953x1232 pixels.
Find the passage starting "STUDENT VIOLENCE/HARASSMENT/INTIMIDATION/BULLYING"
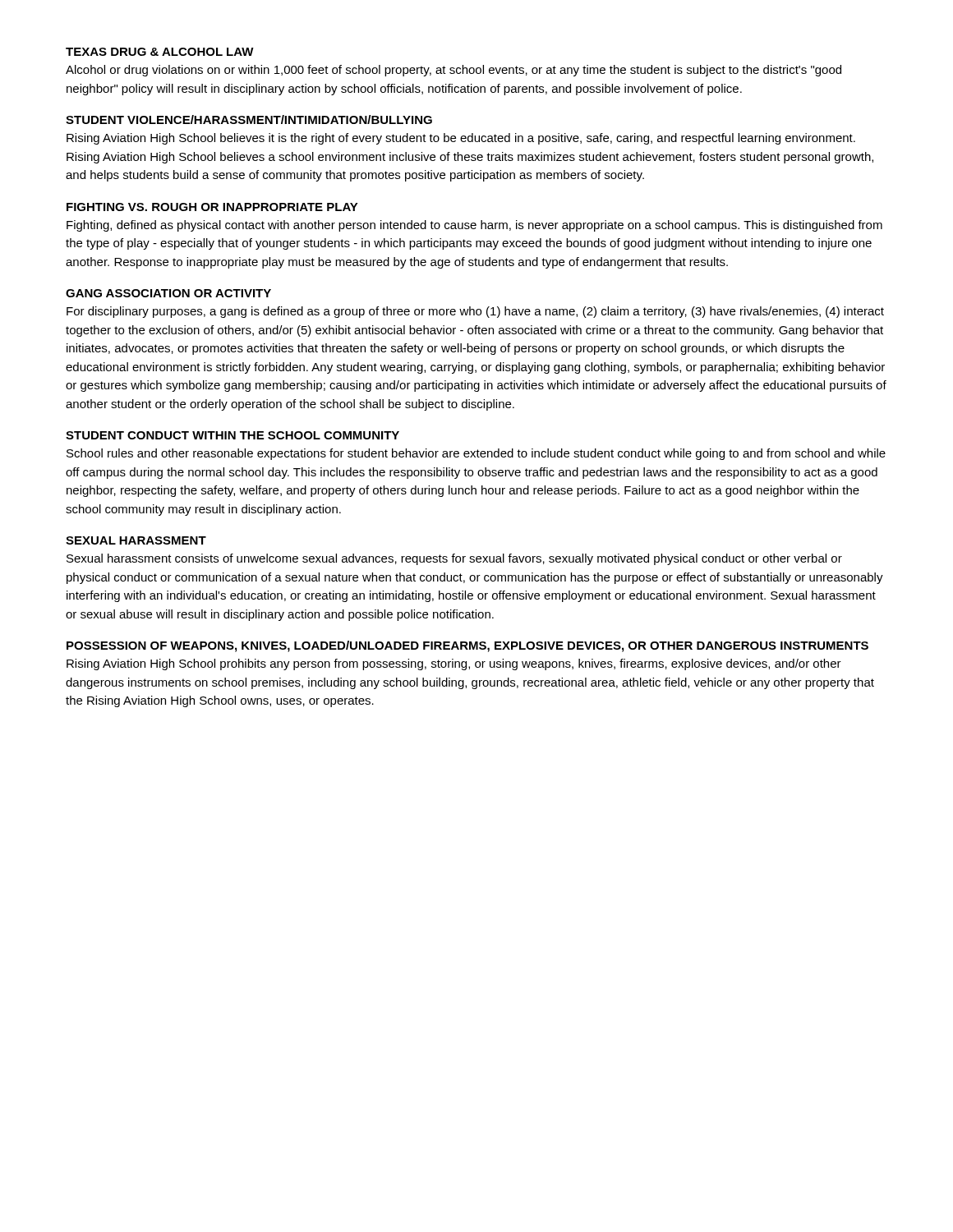coord(249,120)
